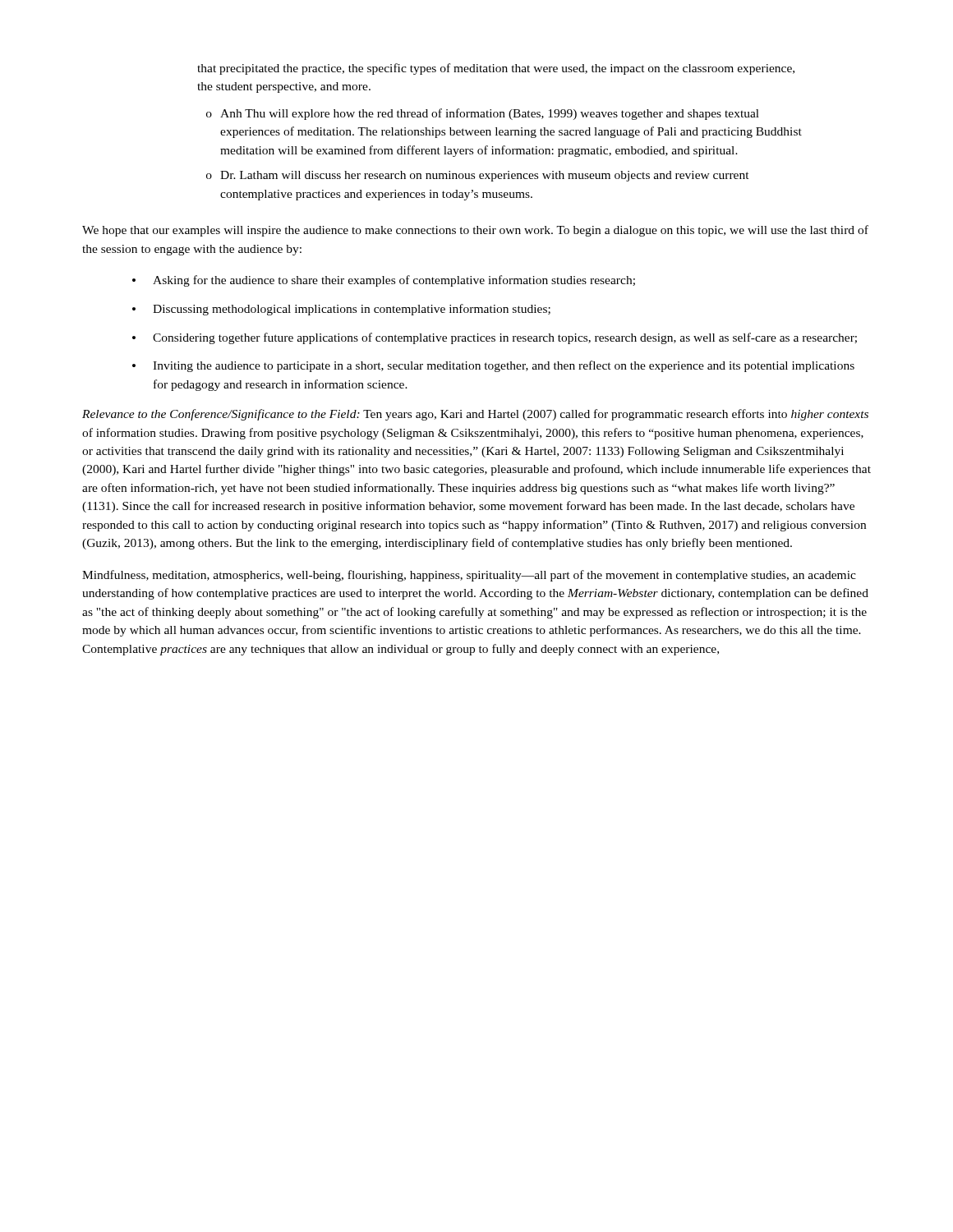Locate the list item that reads "• Considering together"
Viewport: 953px width, 1232px height.
pyautogui.click(x=501, y=338)
